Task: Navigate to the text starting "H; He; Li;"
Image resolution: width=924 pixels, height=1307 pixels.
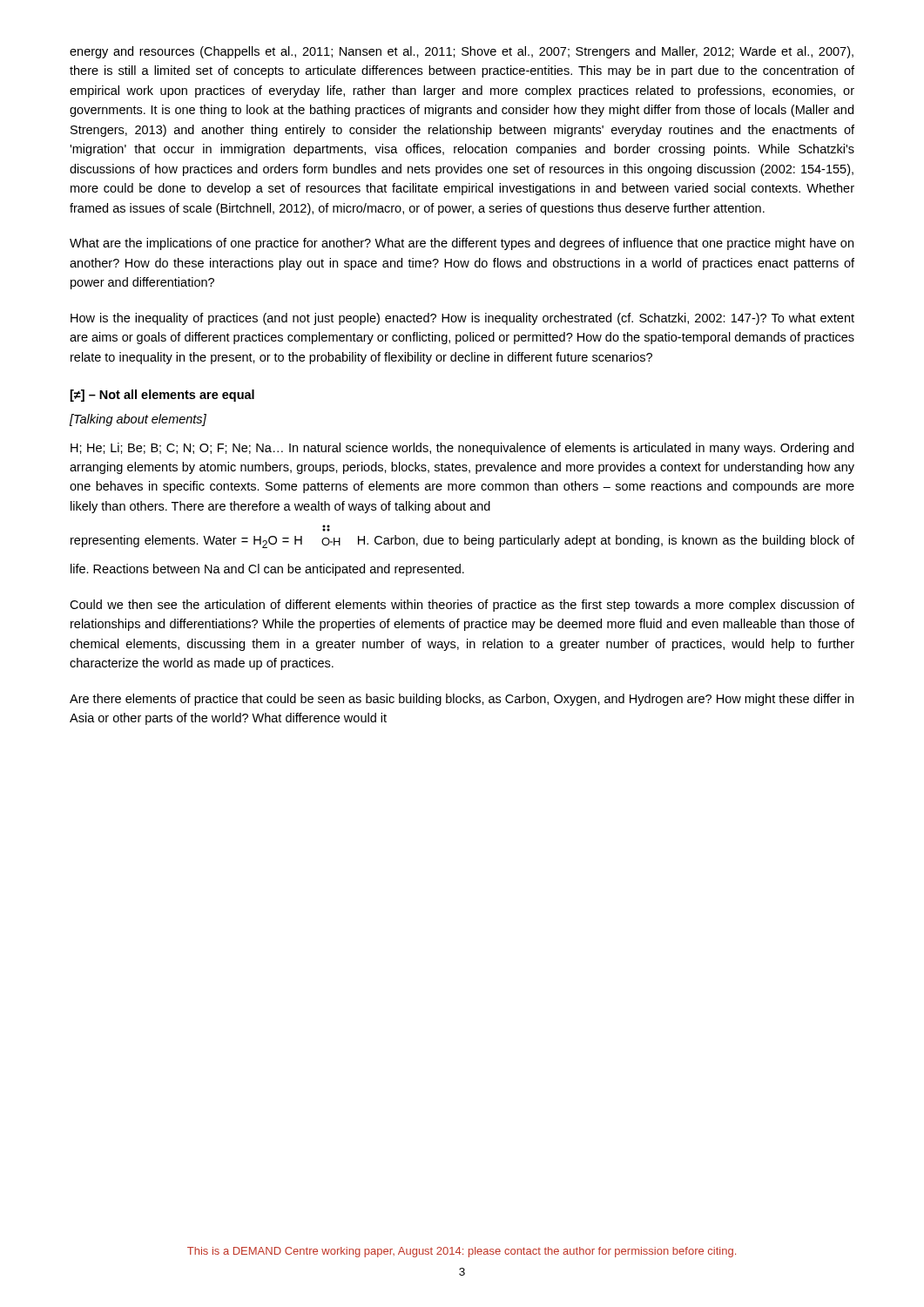Action: pos(462,477)
